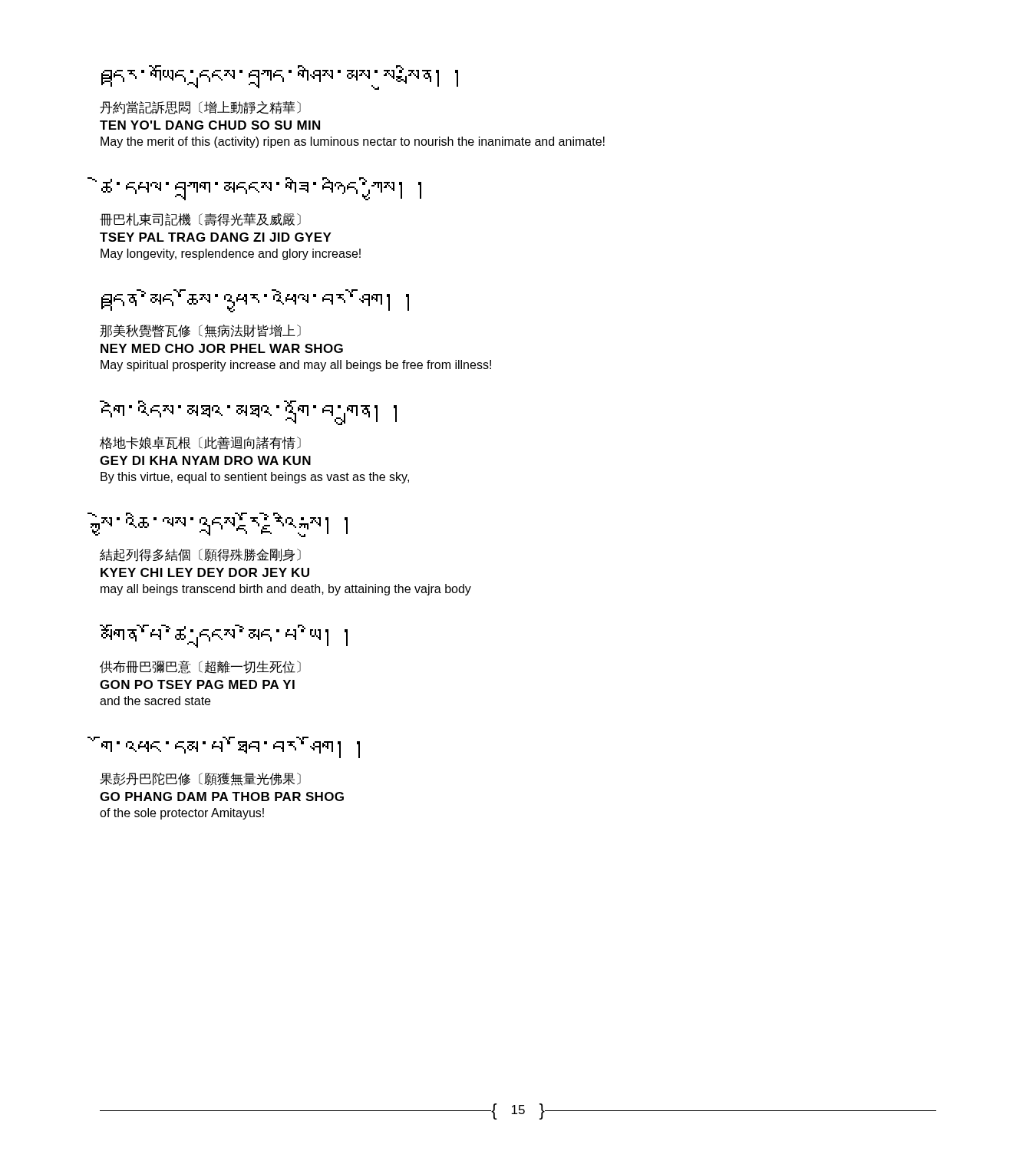Navigate to the element starting "KYEY CHI LEY"
Viewport: 1036px width, 1151px height.
[x=205, y=573]
